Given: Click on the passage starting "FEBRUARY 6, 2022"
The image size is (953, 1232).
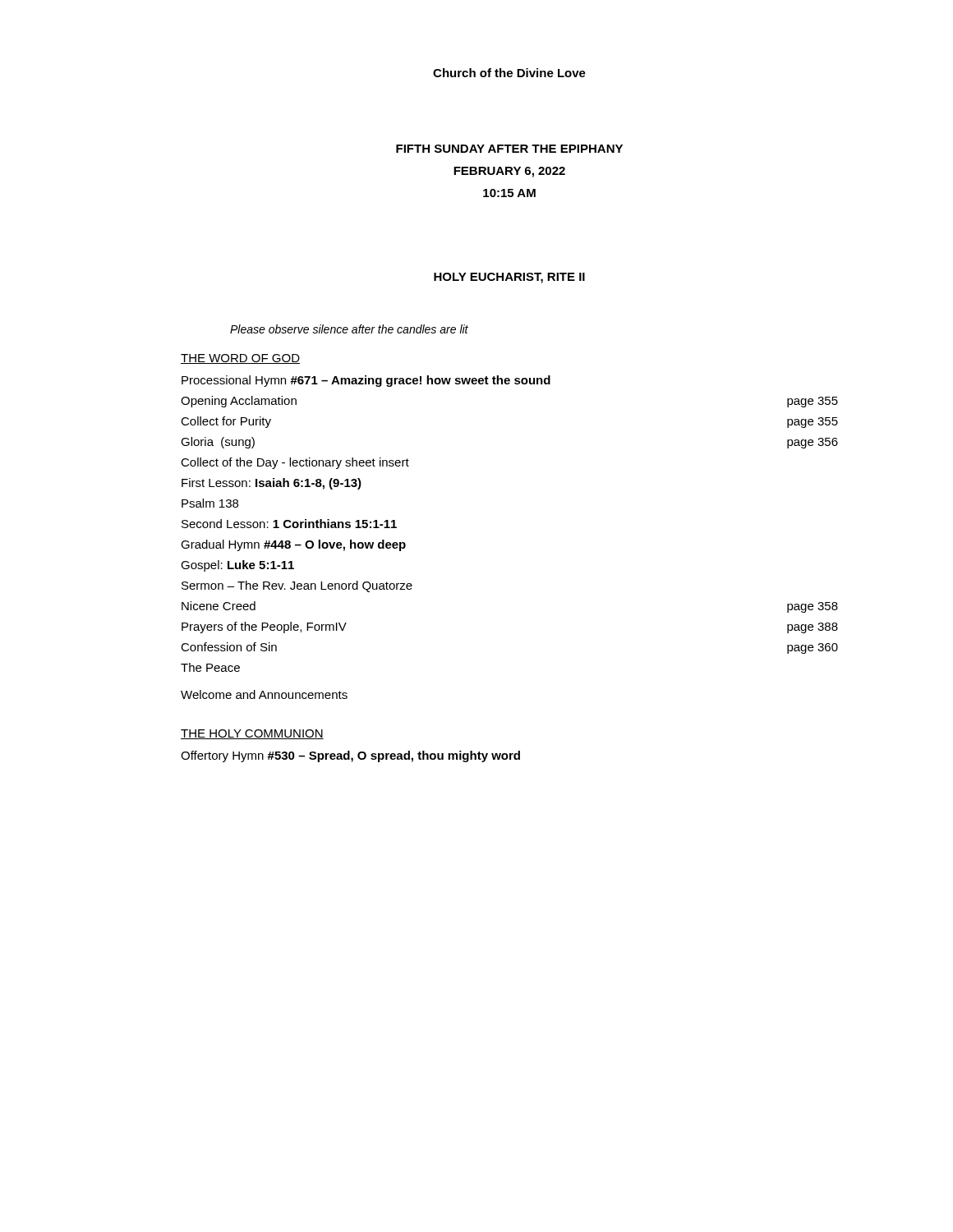Looking at the screenshot, I should (x=509, y=170).
